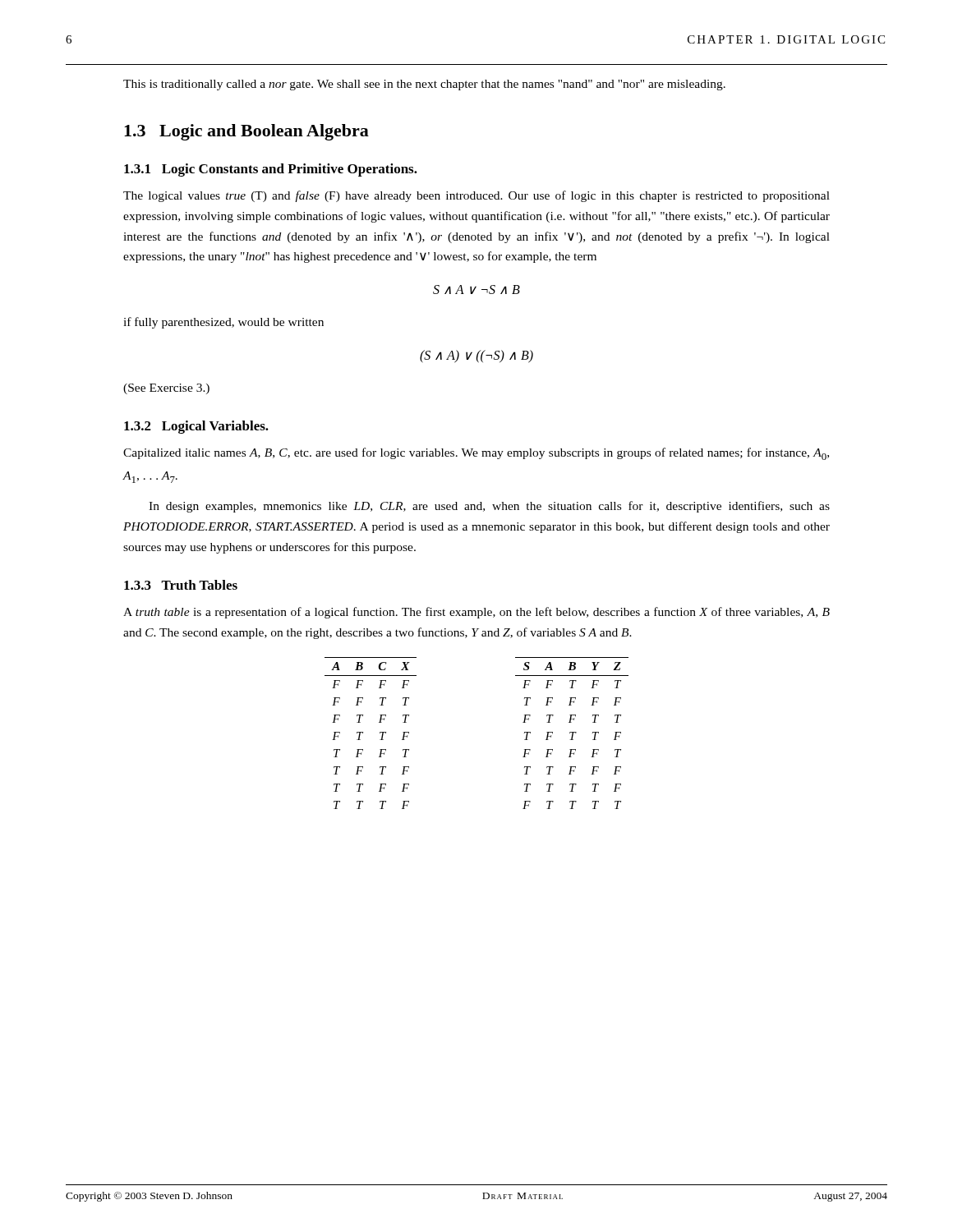The height and width of the screenshot is (1232, 953).
Task: Locate the block of text that opens with "A truth table is a representation"
Action: pos(476,621)
